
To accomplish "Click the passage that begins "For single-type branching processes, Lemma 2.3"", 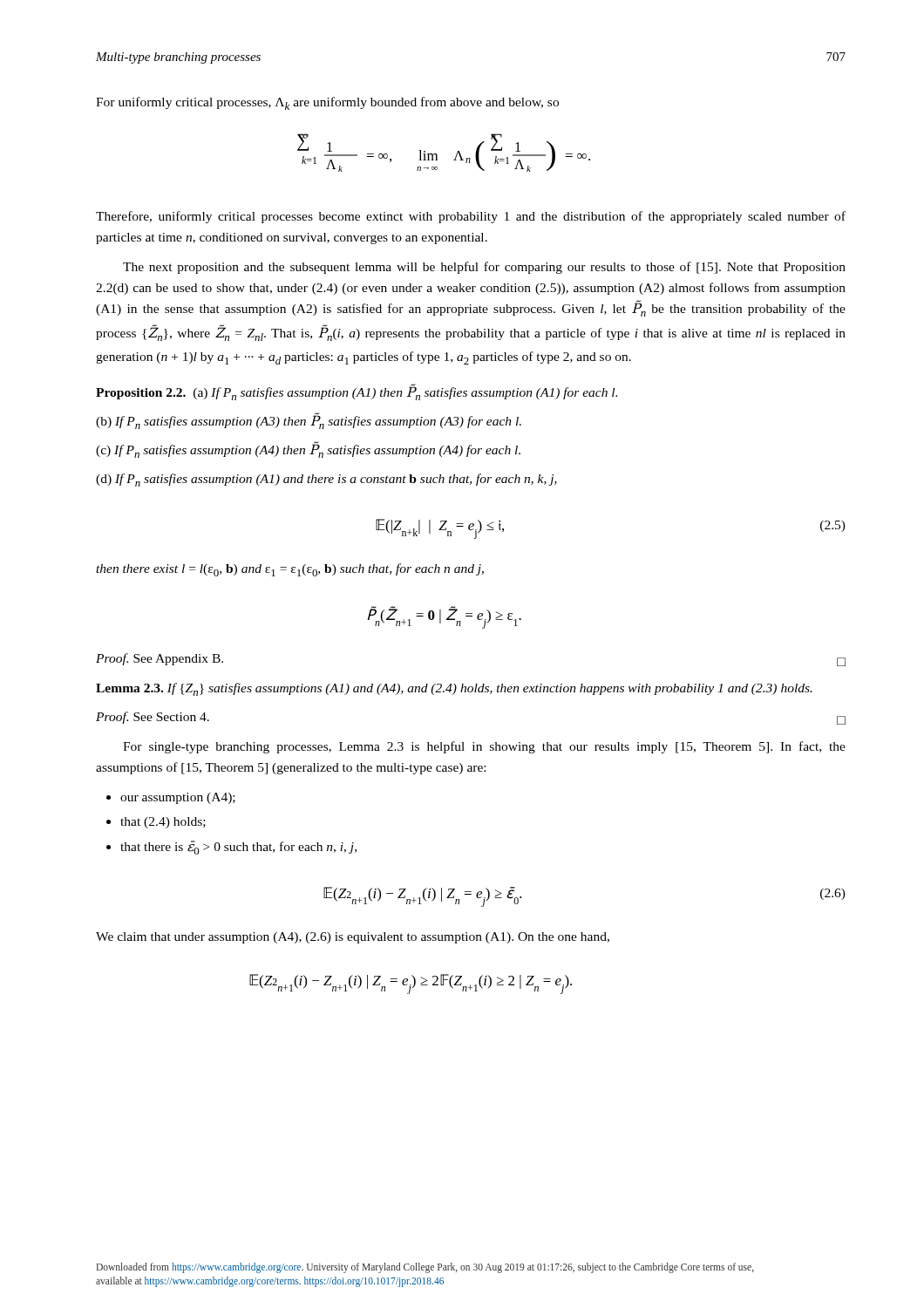I will [471, 757].
